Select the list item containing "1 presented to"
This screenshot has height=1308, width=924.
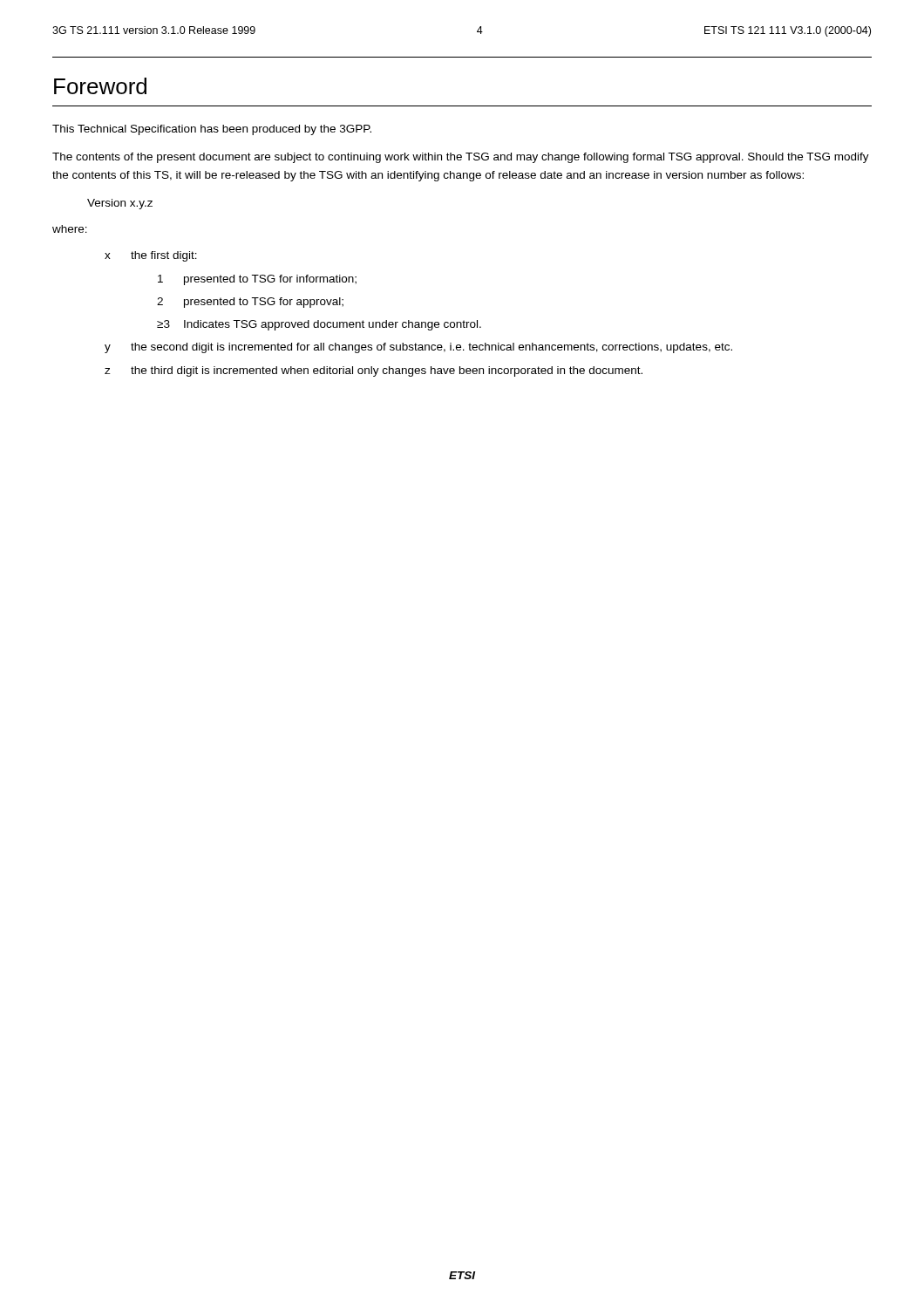point(257,279)
